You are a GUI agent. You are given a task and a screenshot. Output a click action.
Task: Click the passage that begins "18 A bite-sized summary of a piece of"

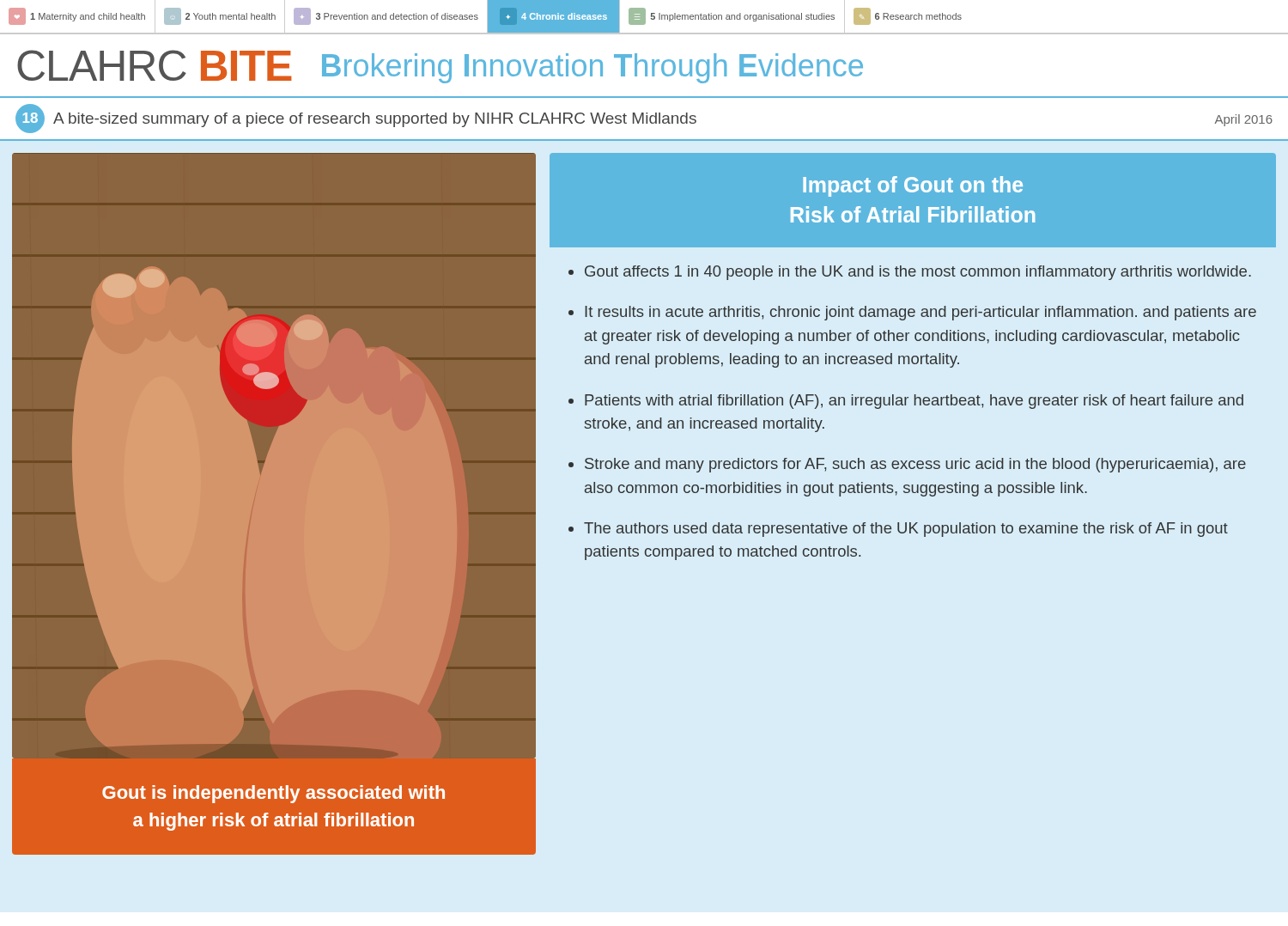click(644, 119)
